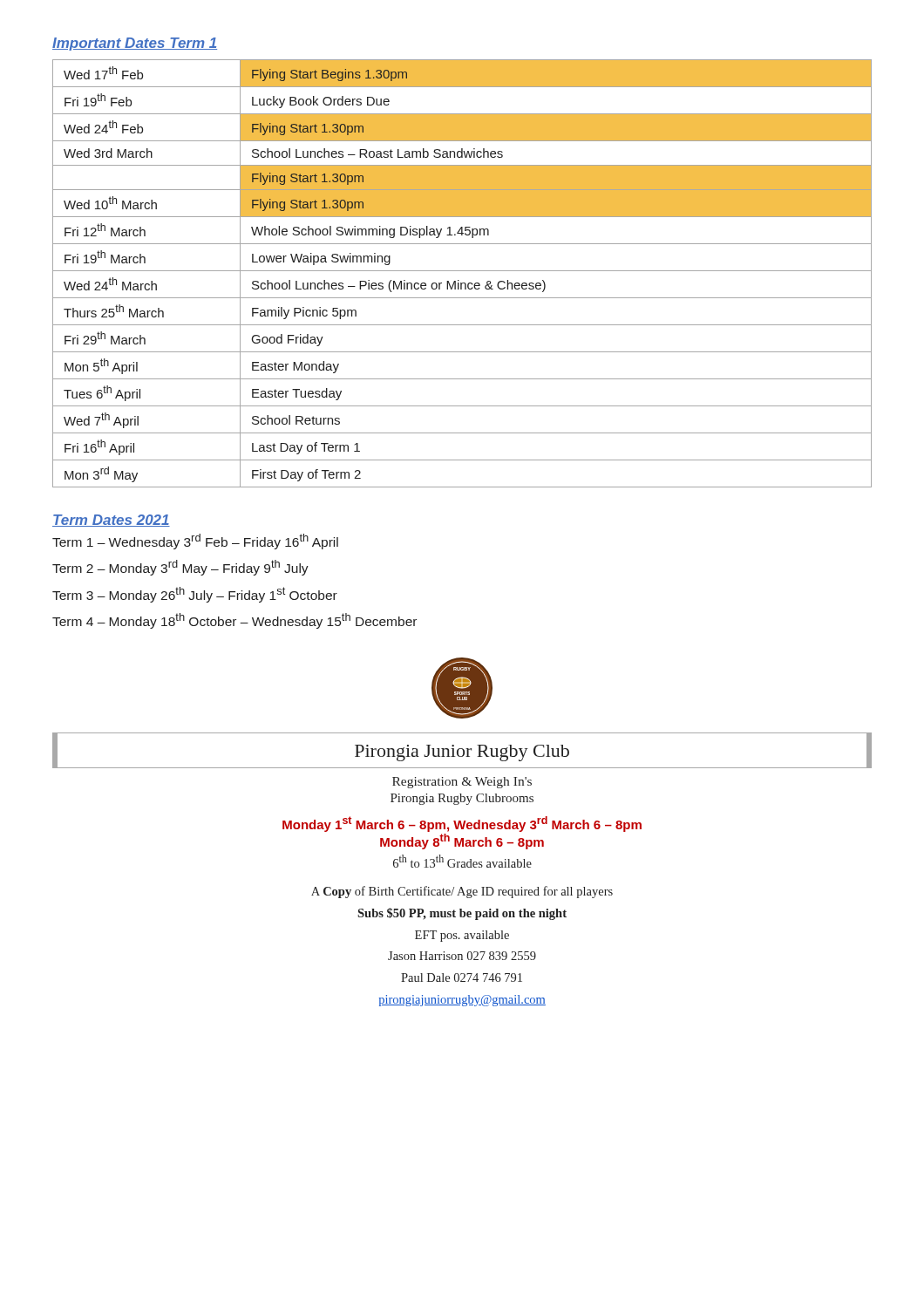Find the table that mentions "Flying Start 1.30pm"
The image size is (924, 1308).
pyautogui.click(x=462, y=273)
